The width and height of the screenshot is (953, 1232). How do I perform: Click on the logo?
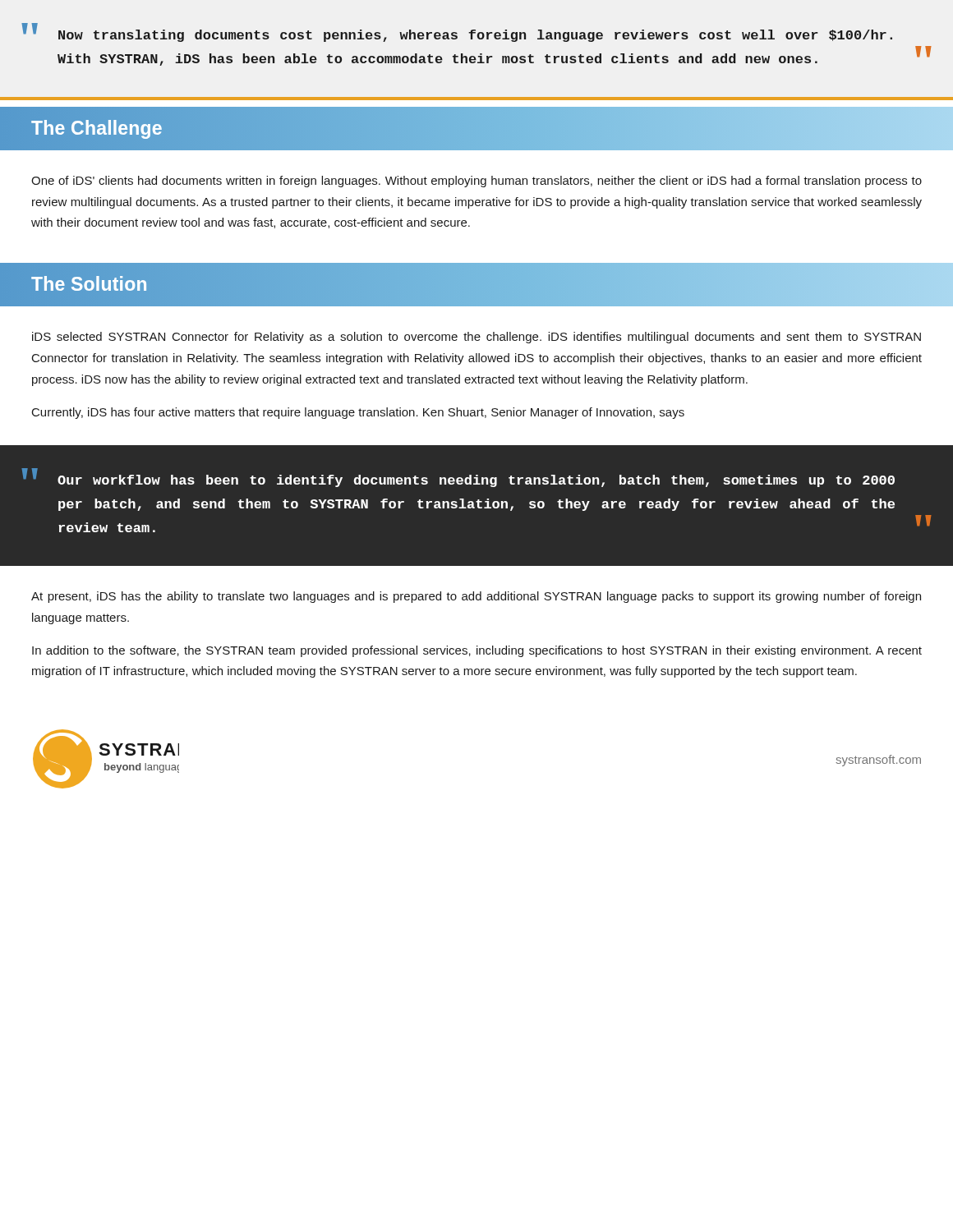click(105, 759)
